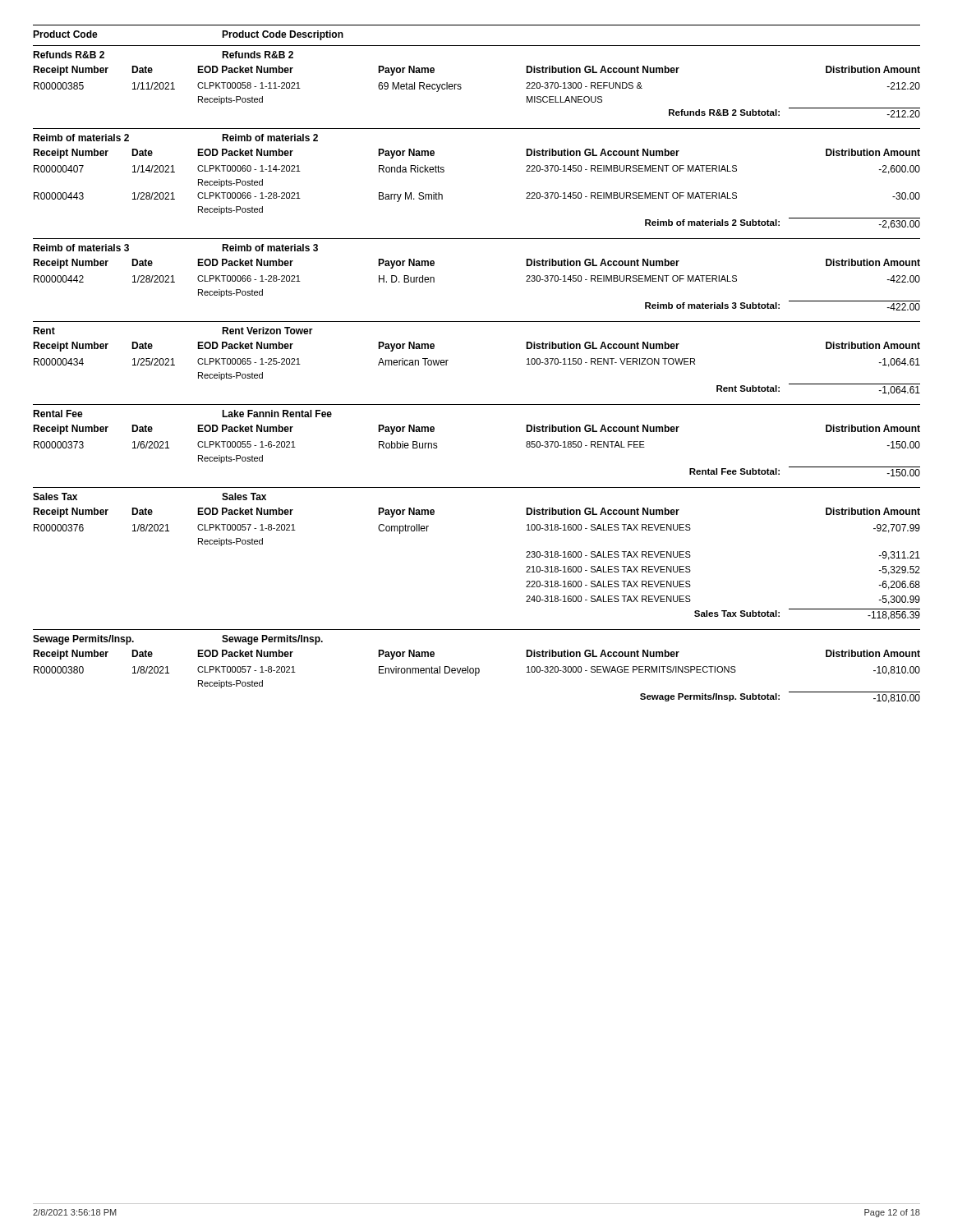Find the passage starting "Refunds R&B 2 Refunds R&B 2"
Screen dimensions: 1232x953
[230, 55]
